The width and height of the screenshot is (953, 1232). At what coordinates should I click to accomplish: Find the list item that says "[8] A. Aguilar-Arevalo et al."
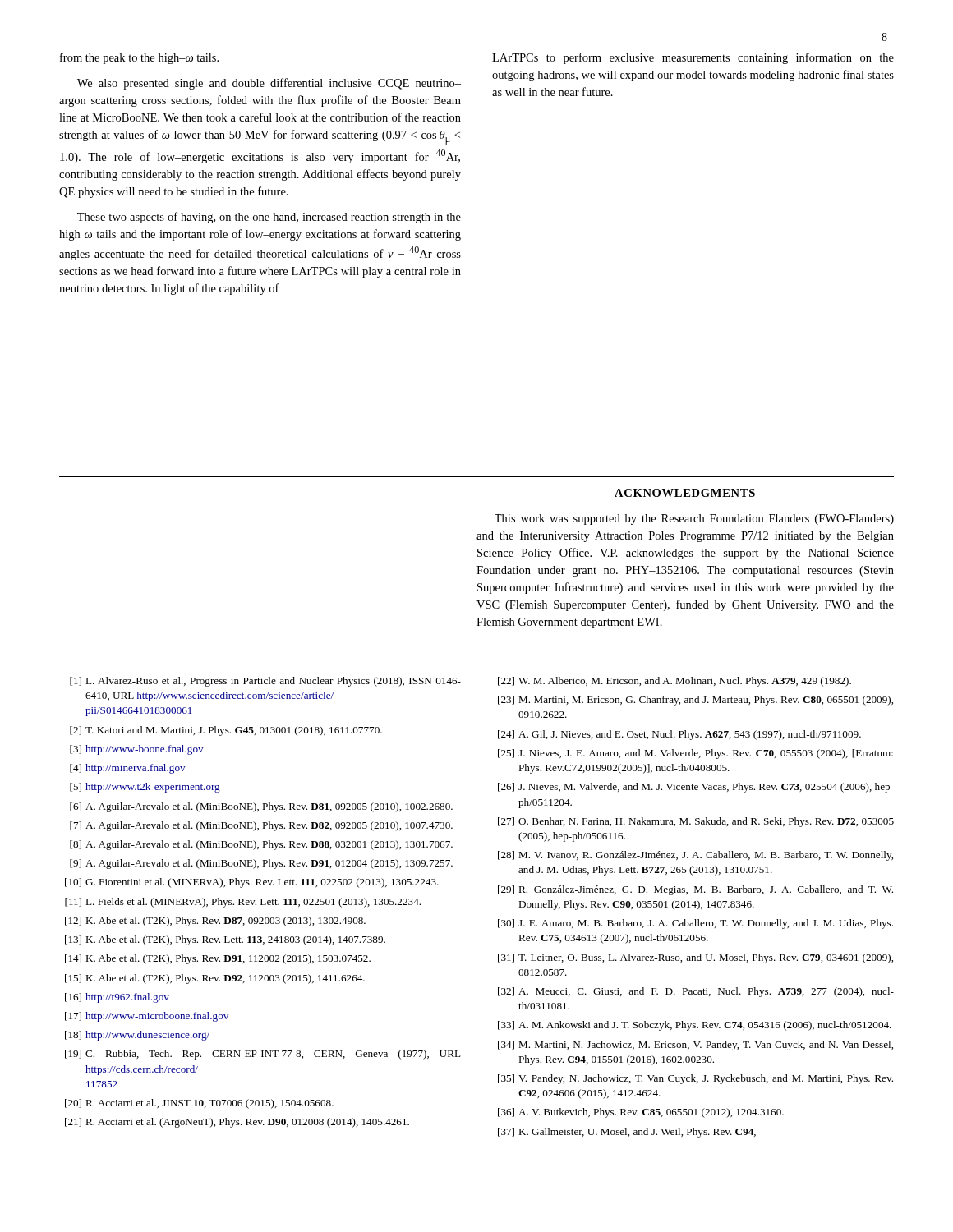260,844
